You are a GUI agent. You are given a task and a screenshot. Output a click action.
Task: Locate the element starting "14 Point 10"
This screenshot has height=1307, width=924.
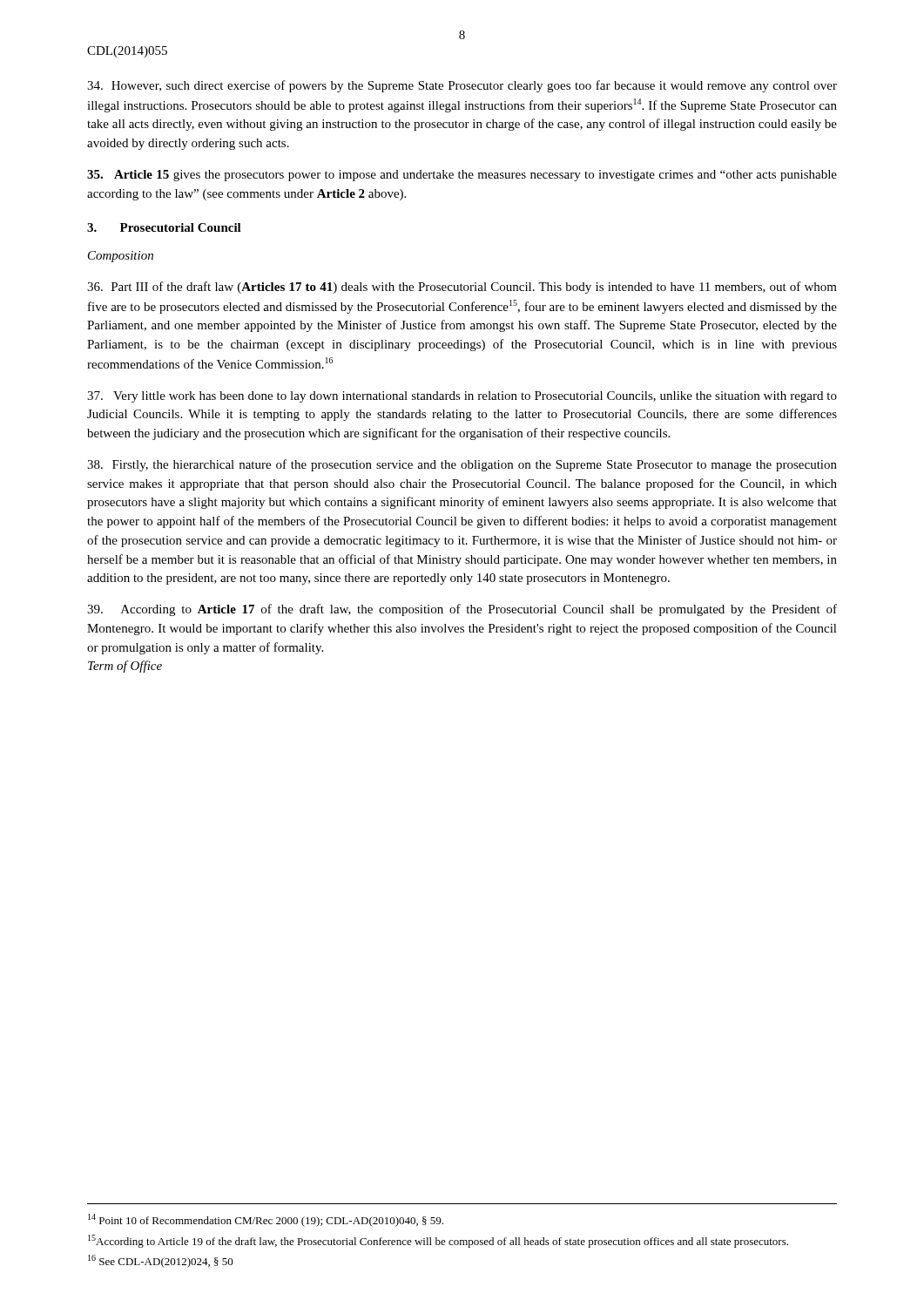pyautogui.click(x=266, y=1220)
